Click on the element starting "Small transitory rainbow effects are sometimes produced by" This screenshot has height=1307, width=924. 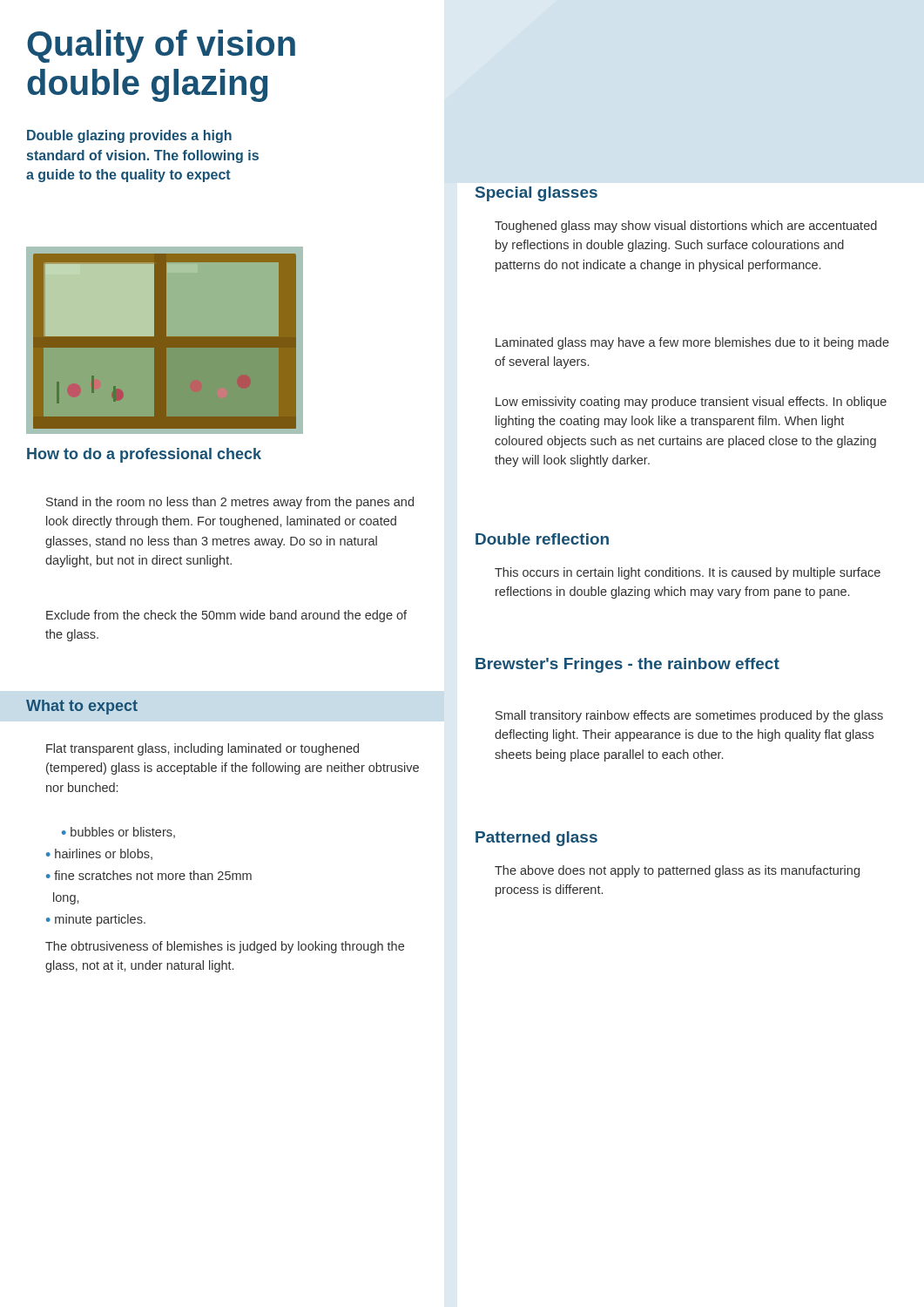coord(693,735)
